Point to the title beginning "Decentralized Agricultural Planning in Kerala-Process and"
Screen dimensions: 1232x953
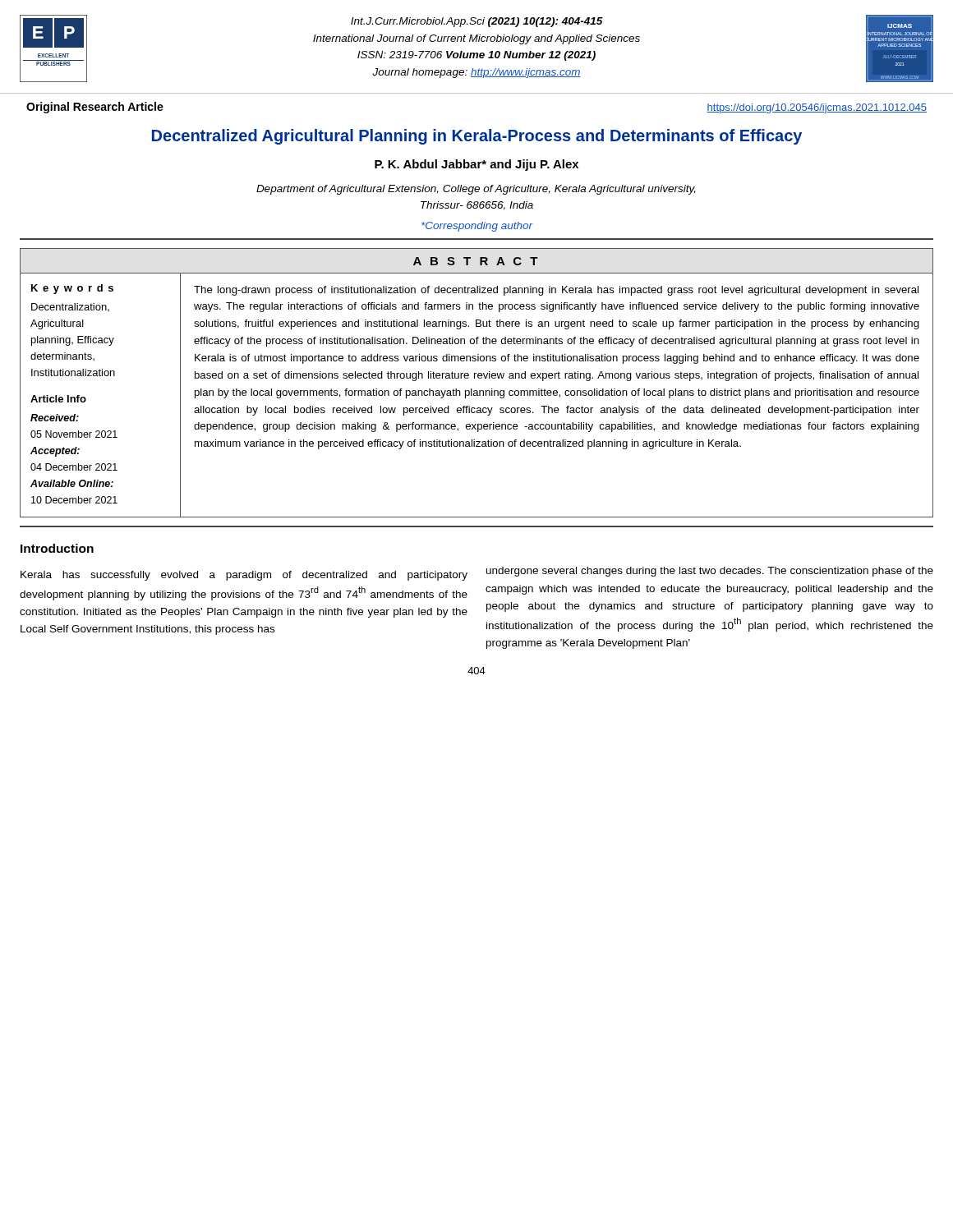click(476, 136)
